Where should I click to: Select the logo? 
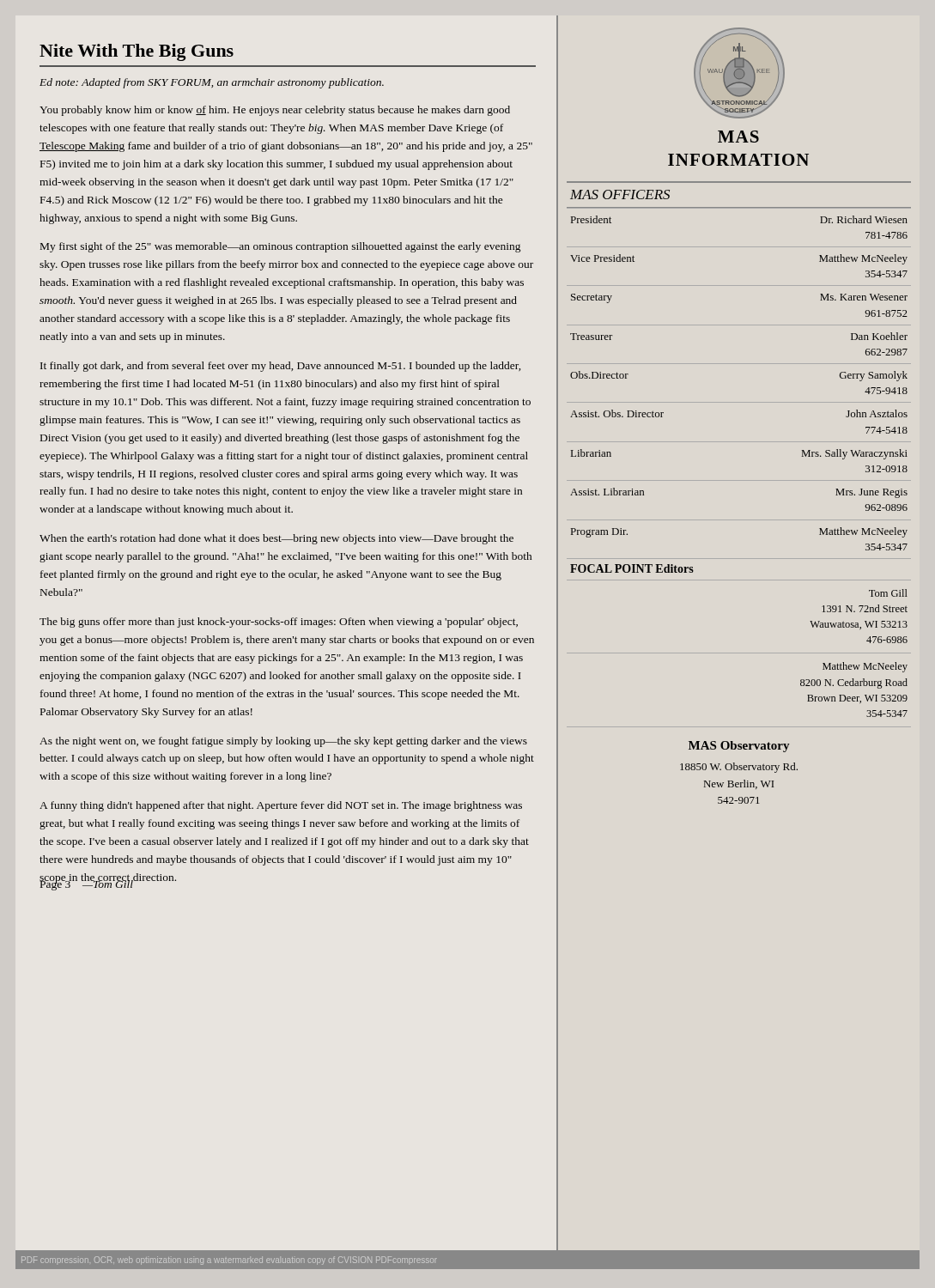click(739, 73)
